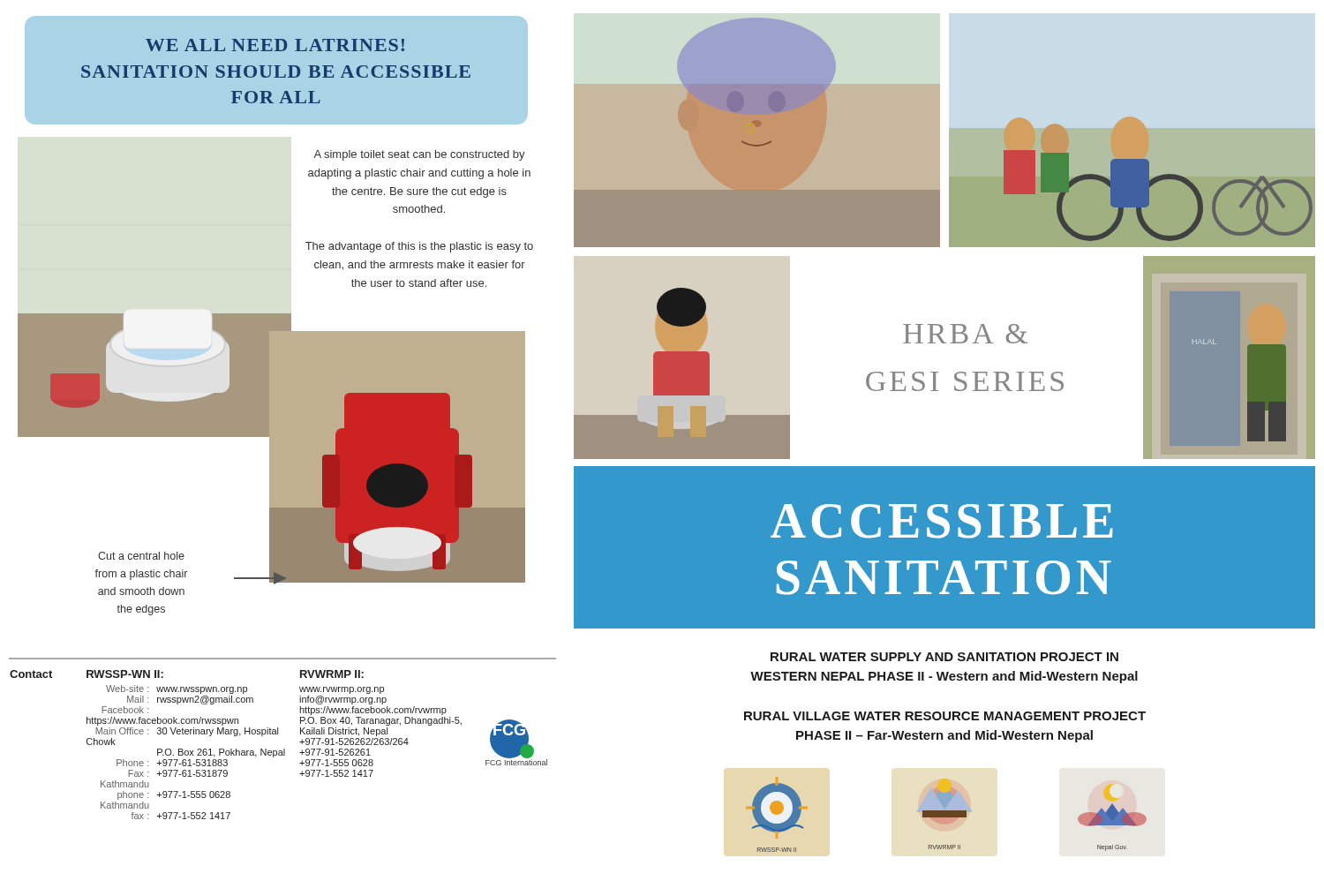Navigate to the passage starting "HRBA &GESI SERIES"
Screen dimensions: 896x1324
pyautogui.click(x=965, y=334)
